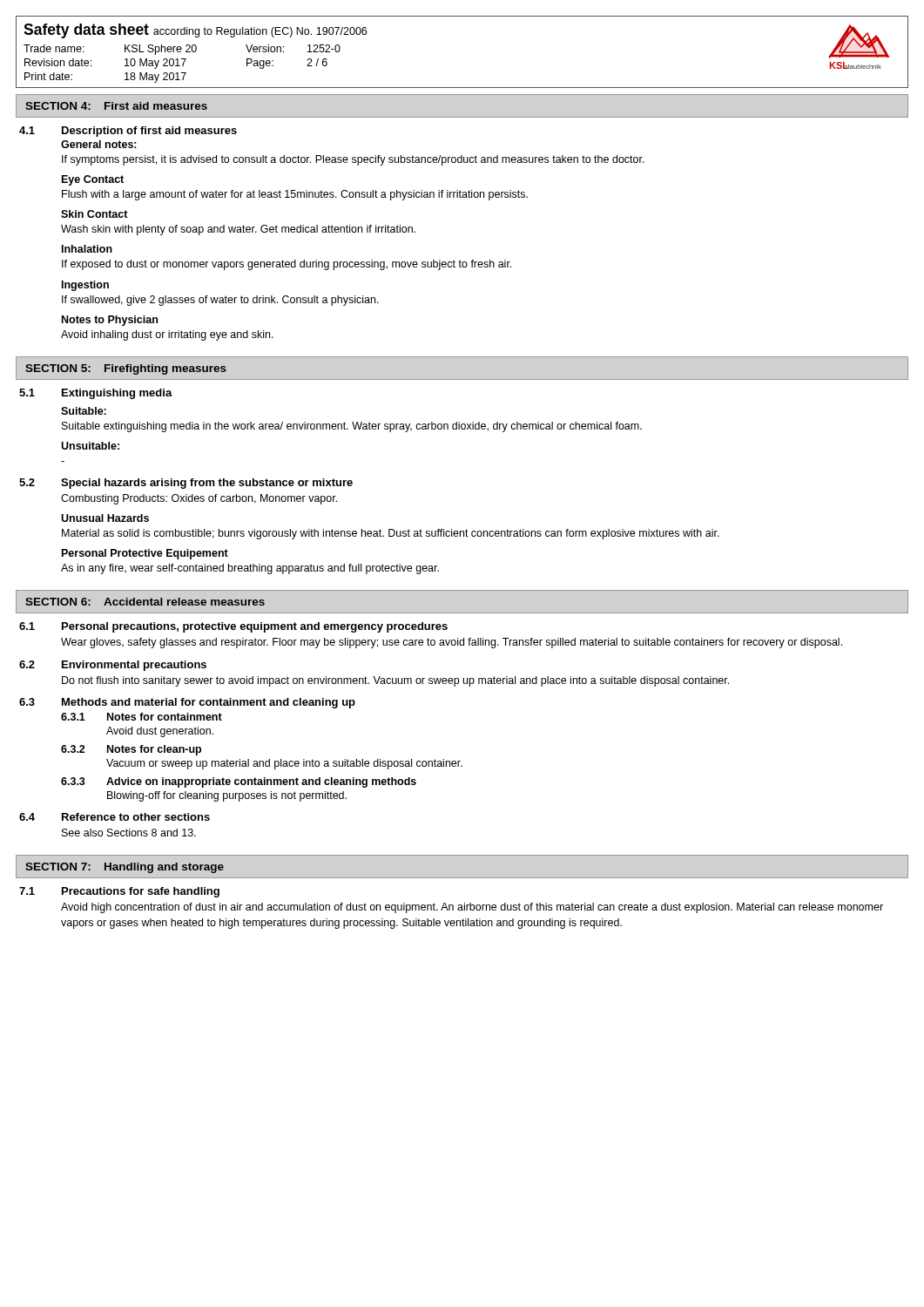
Task: Point to the text block starting "General notes: If symptoms persist, it is advised"
Action: (99, 144)
